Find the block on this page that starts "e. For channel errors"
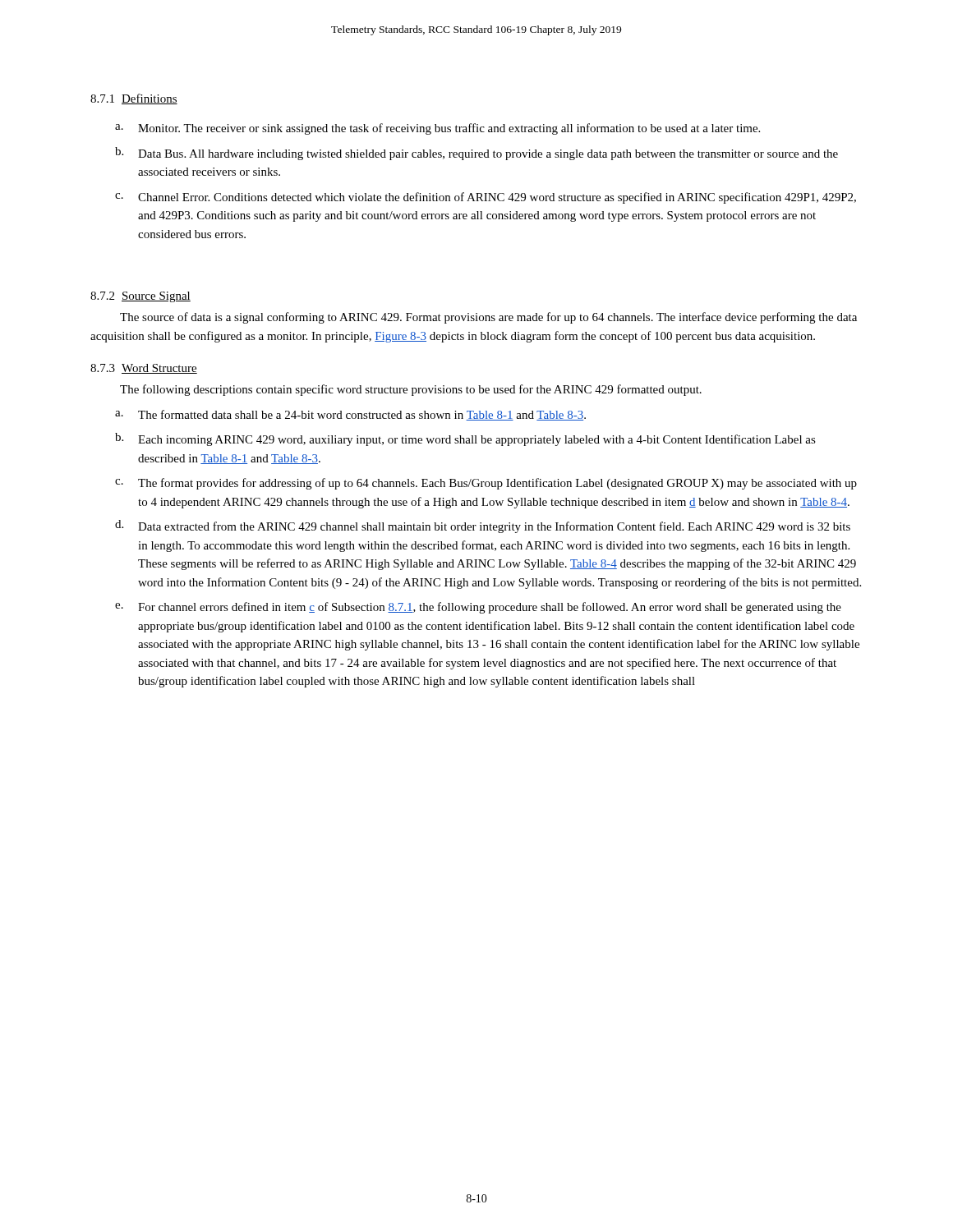 click(x=489, y=644)
